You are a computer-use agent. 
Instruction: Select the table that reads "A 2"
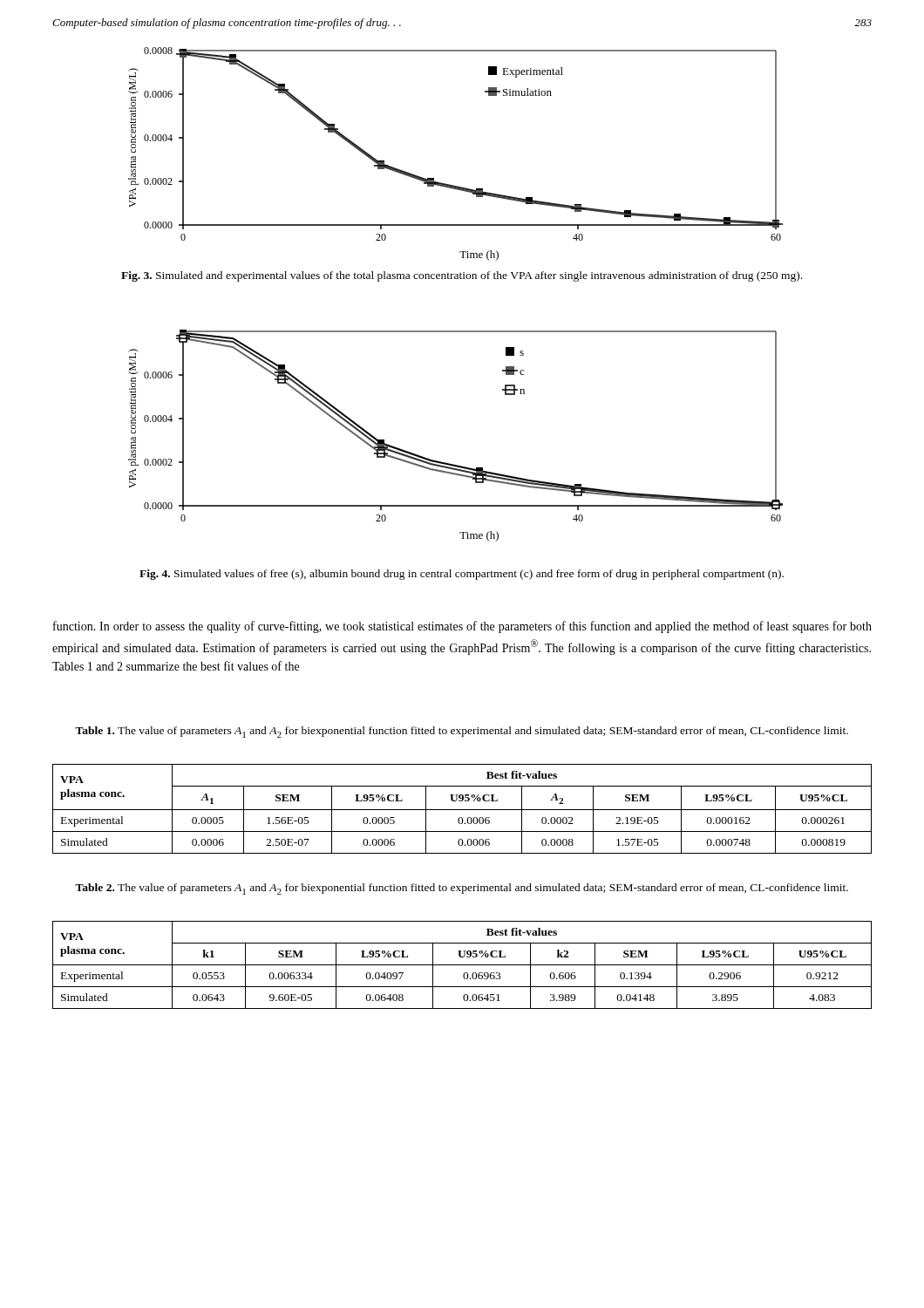[462, 809]
